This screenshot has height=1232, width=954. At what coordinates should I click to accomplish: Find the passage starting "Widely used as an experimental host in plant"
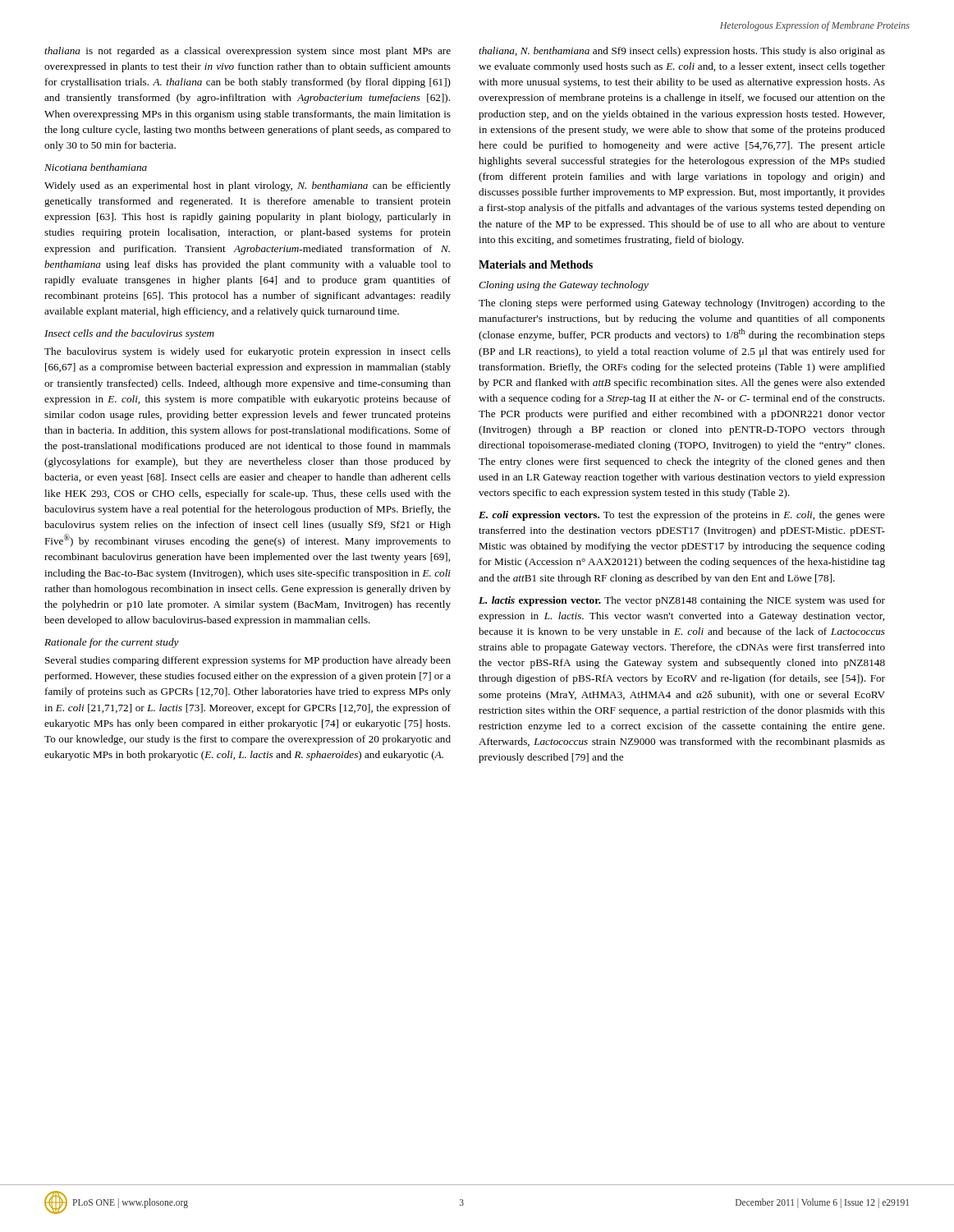248,248
